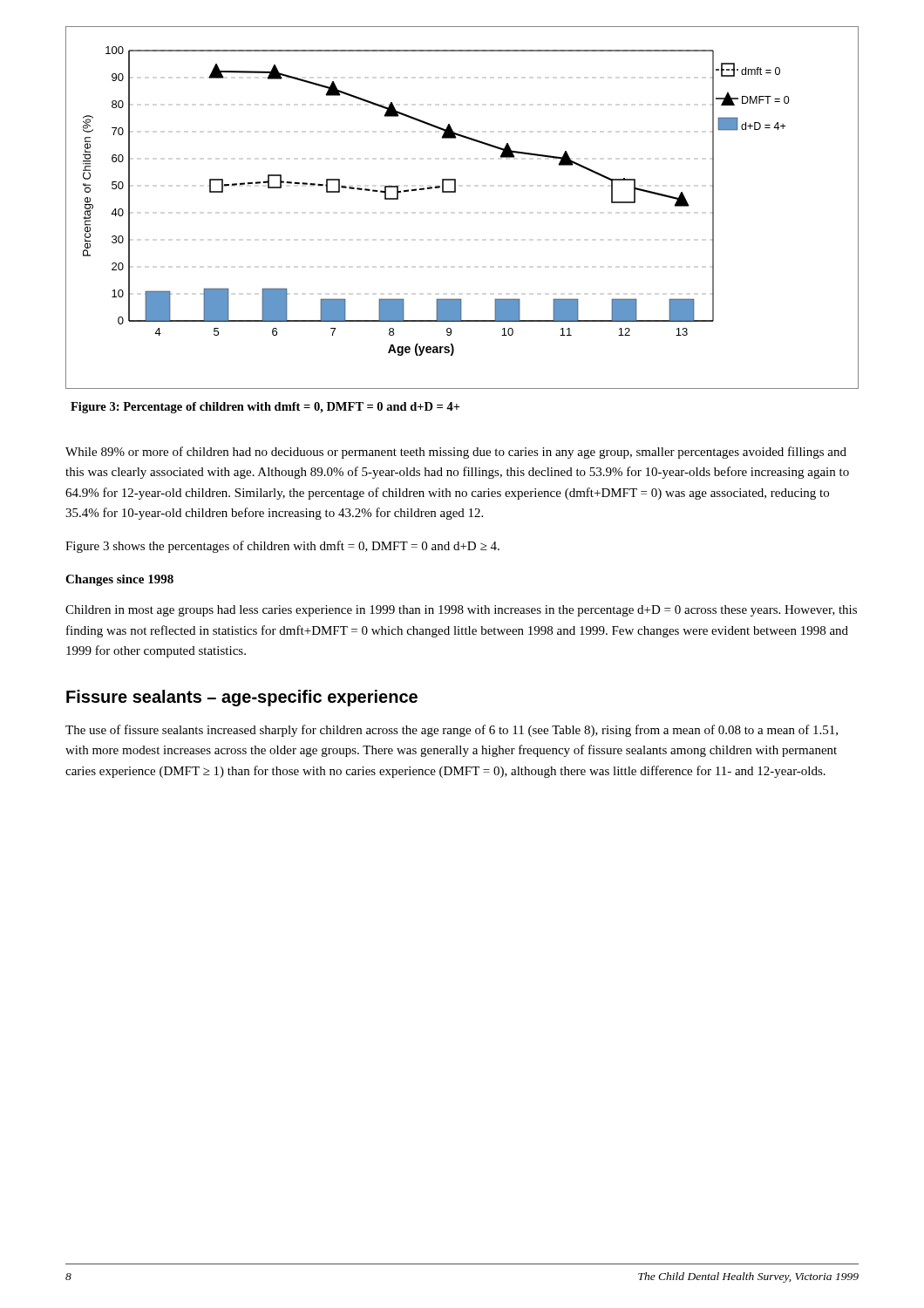
Task: Navigate to the block starting "The use of fissure sealants"
Action: coord(462,751)
